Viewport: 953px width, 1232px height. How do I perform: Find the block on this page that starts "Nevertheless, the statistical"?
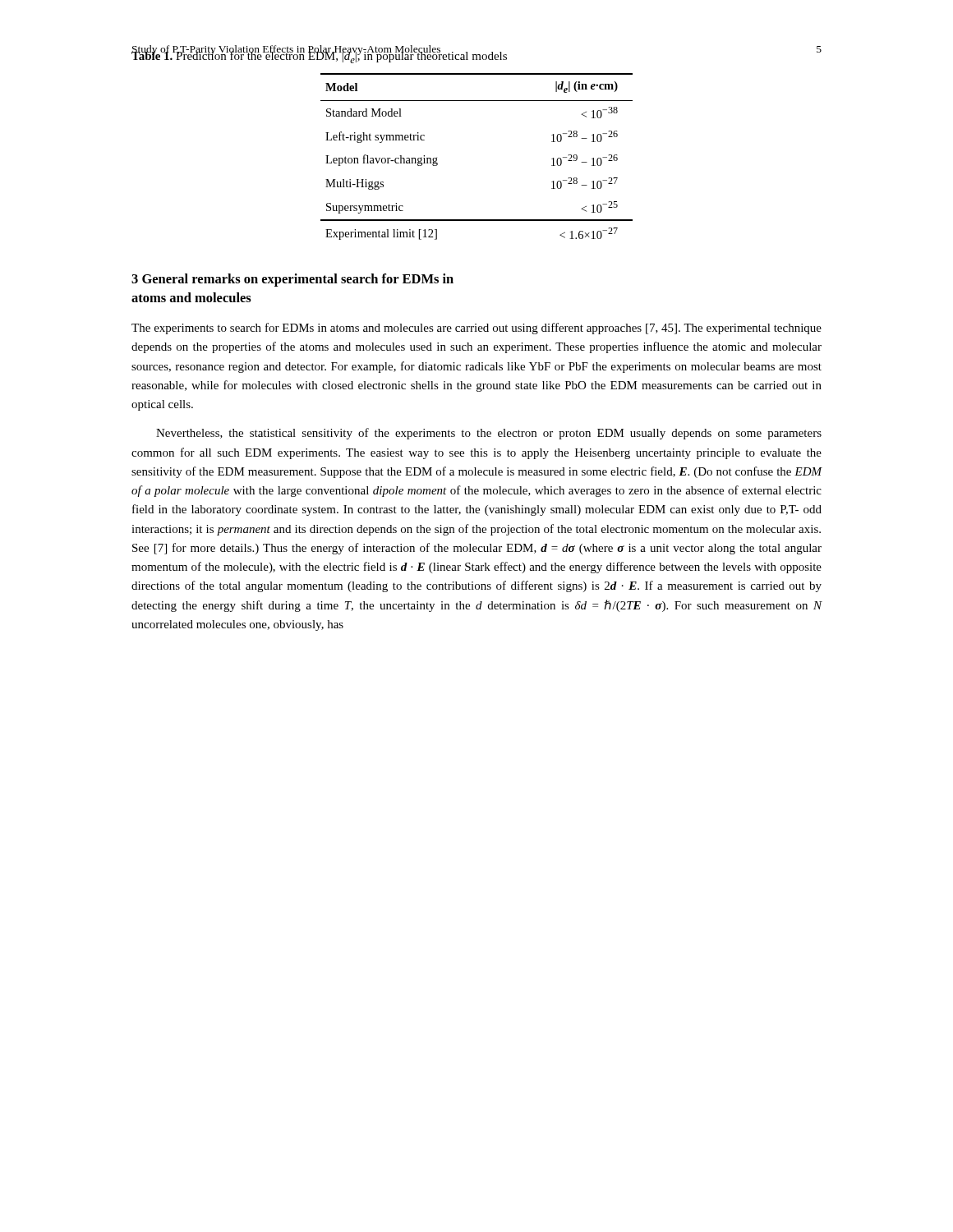(476, 529)
